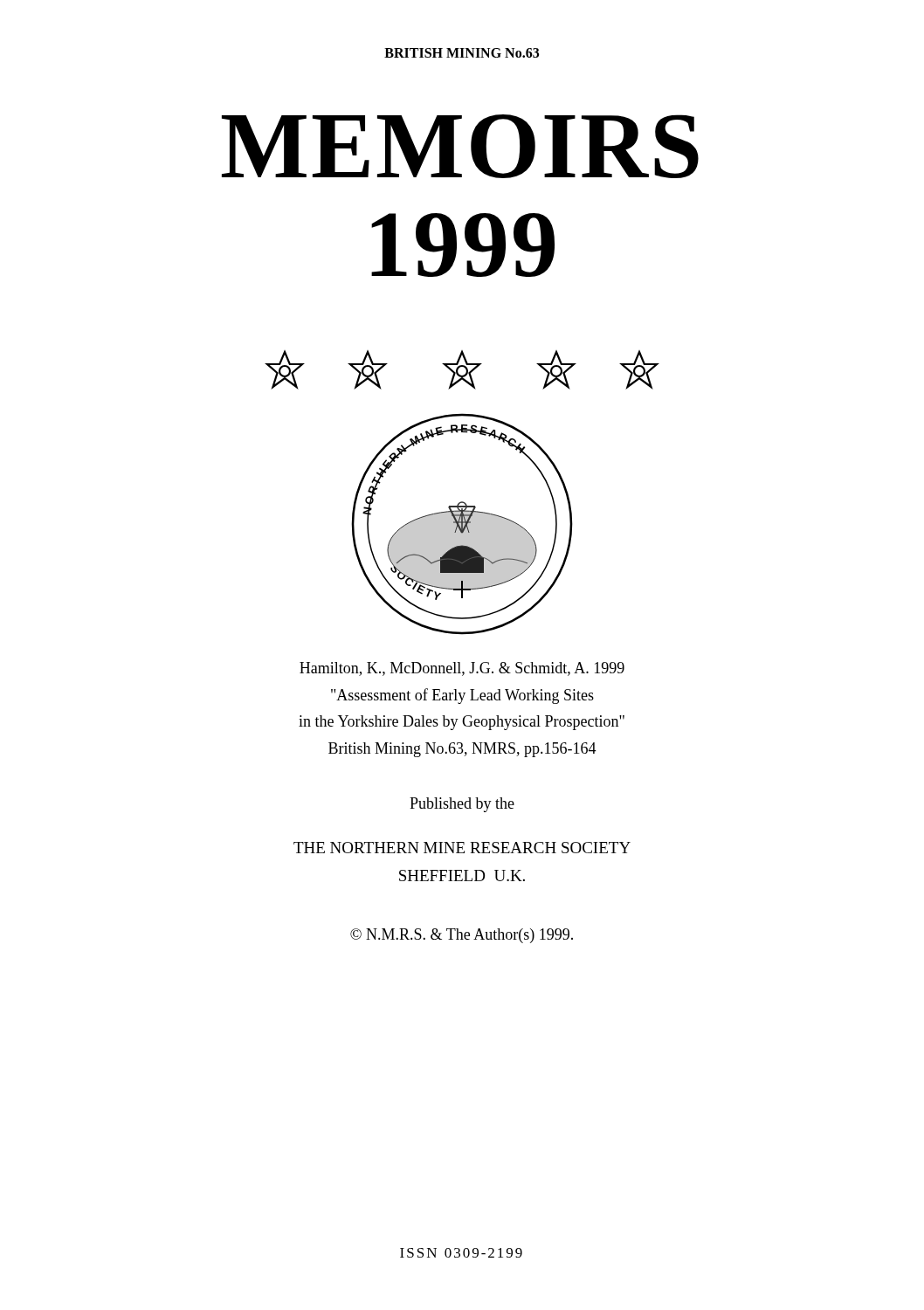Locate the illustration
The width and height of the screenshot is (924, 1310).
[462, 376]
